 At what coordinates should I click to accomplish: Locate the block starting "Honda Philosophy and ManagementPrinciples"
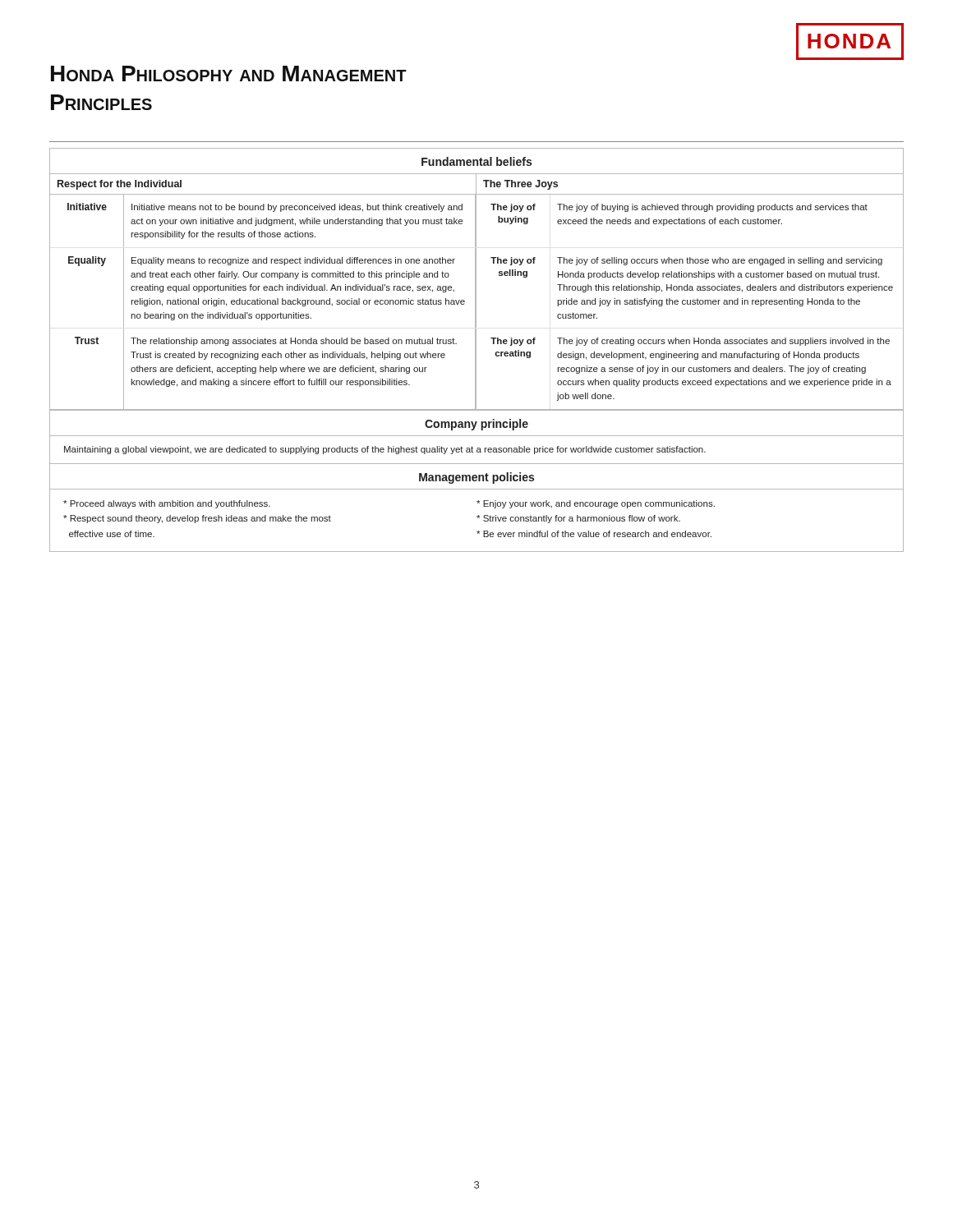[x=229, y=74]
